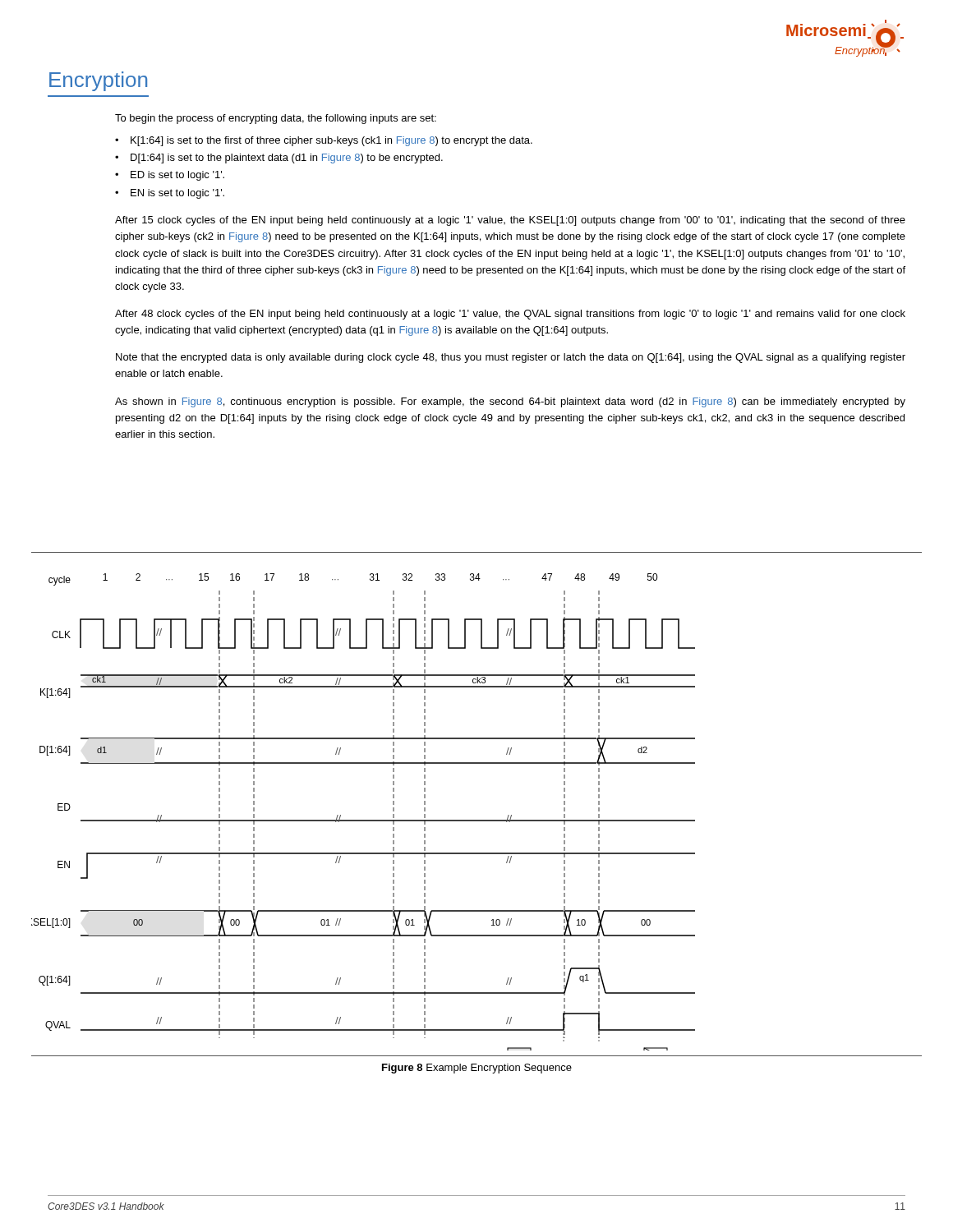Viewport: 953px width, 1232px height.
Task: Find the engineering diagram
Action: click(x=476, y=804)
